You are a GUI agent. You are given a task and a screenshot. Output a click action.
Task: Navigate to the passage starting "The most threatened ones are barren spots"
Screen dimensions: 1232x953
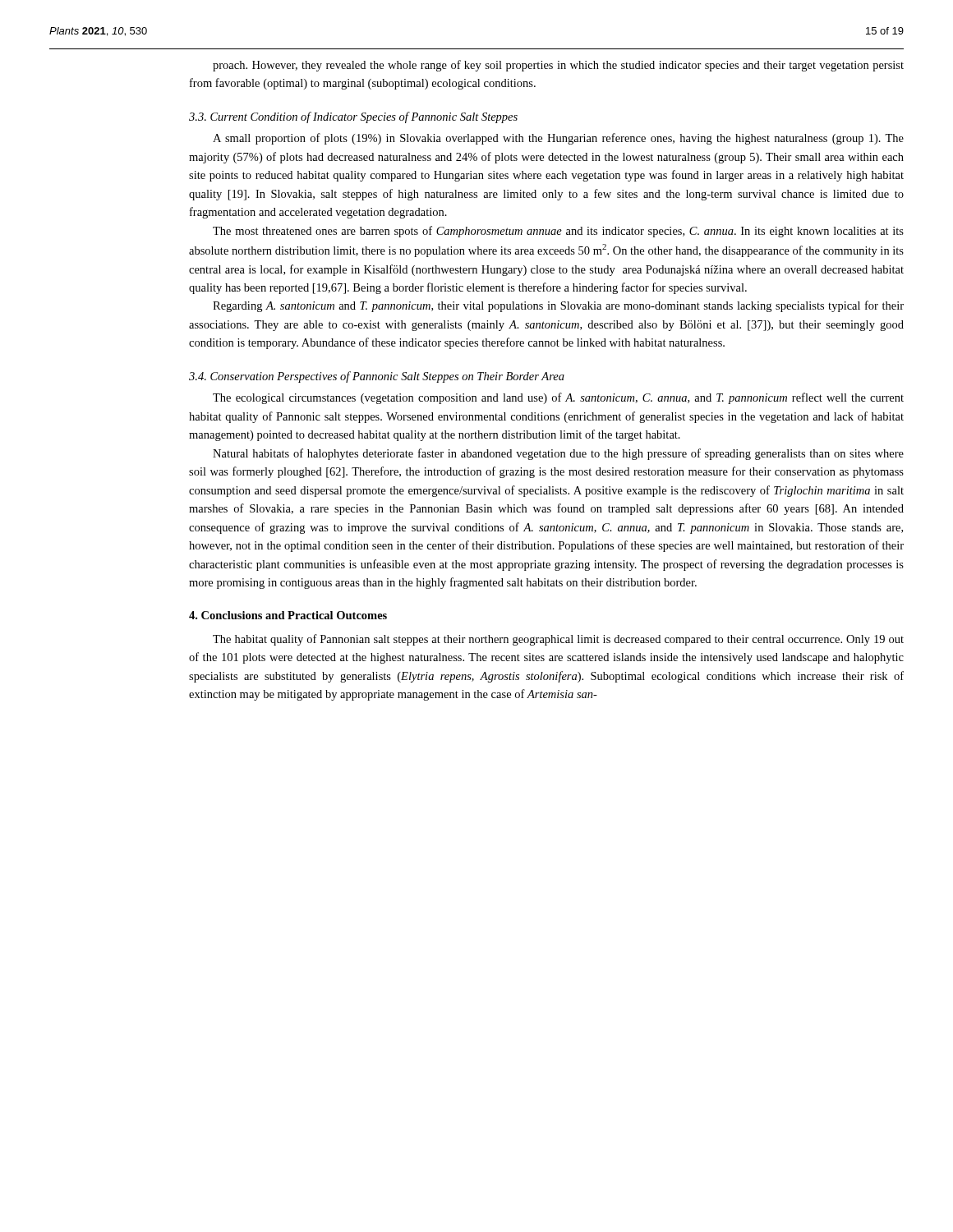546,259
